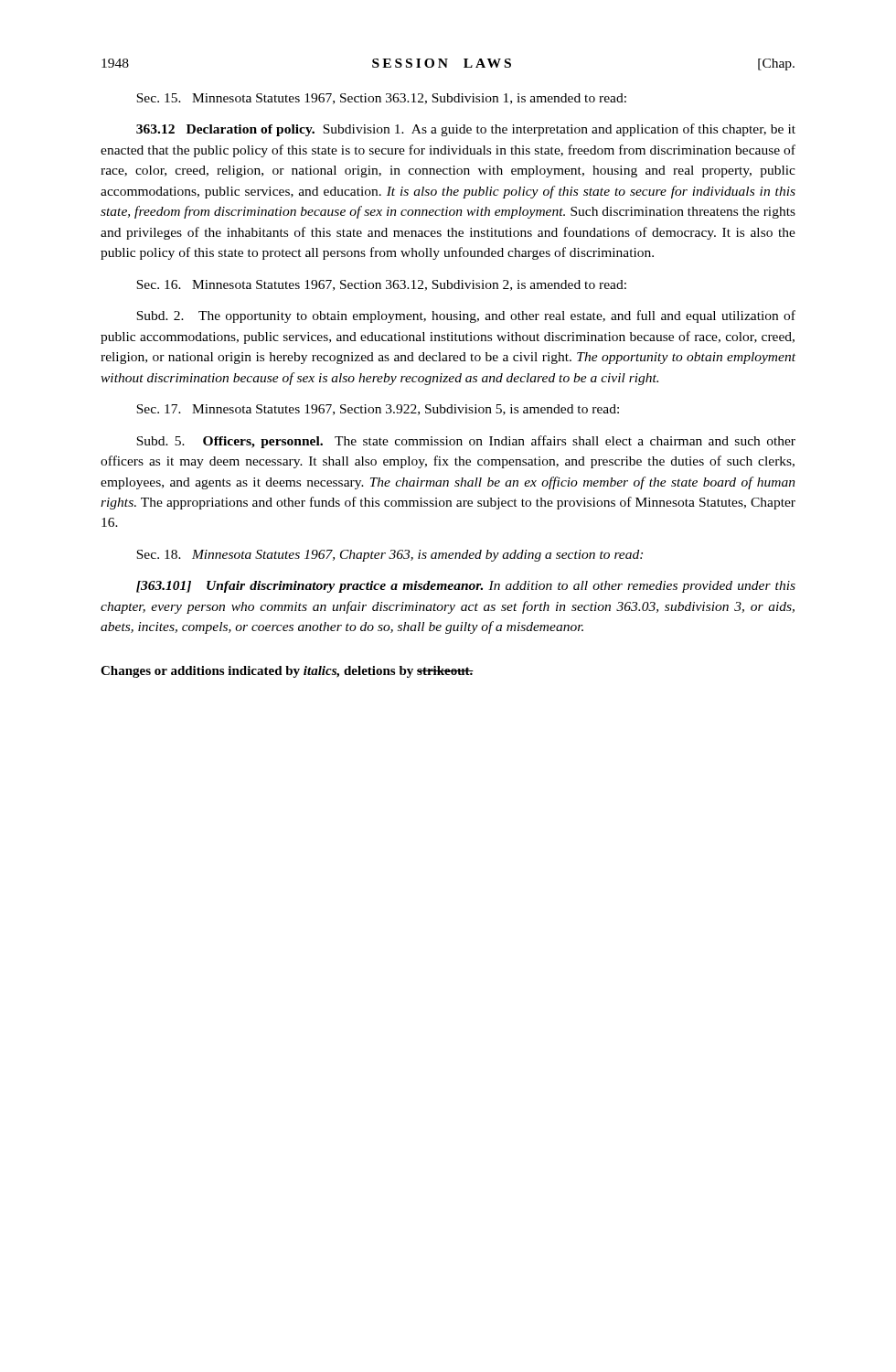
Task: Click on the text block containing "12 Declaration of"
Action: (448, 191)
